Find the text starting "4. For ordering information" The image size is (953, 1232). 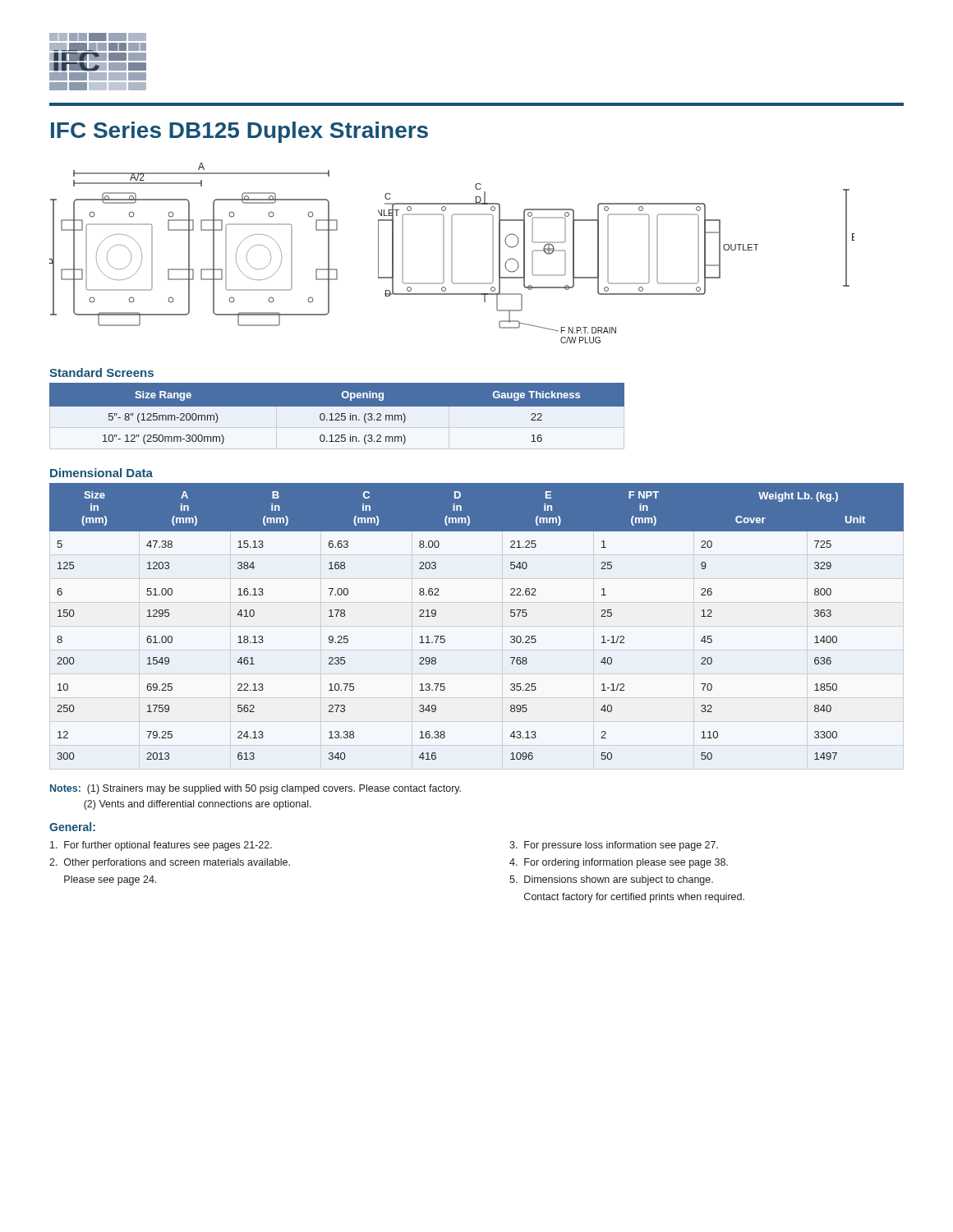click(619, 862)
